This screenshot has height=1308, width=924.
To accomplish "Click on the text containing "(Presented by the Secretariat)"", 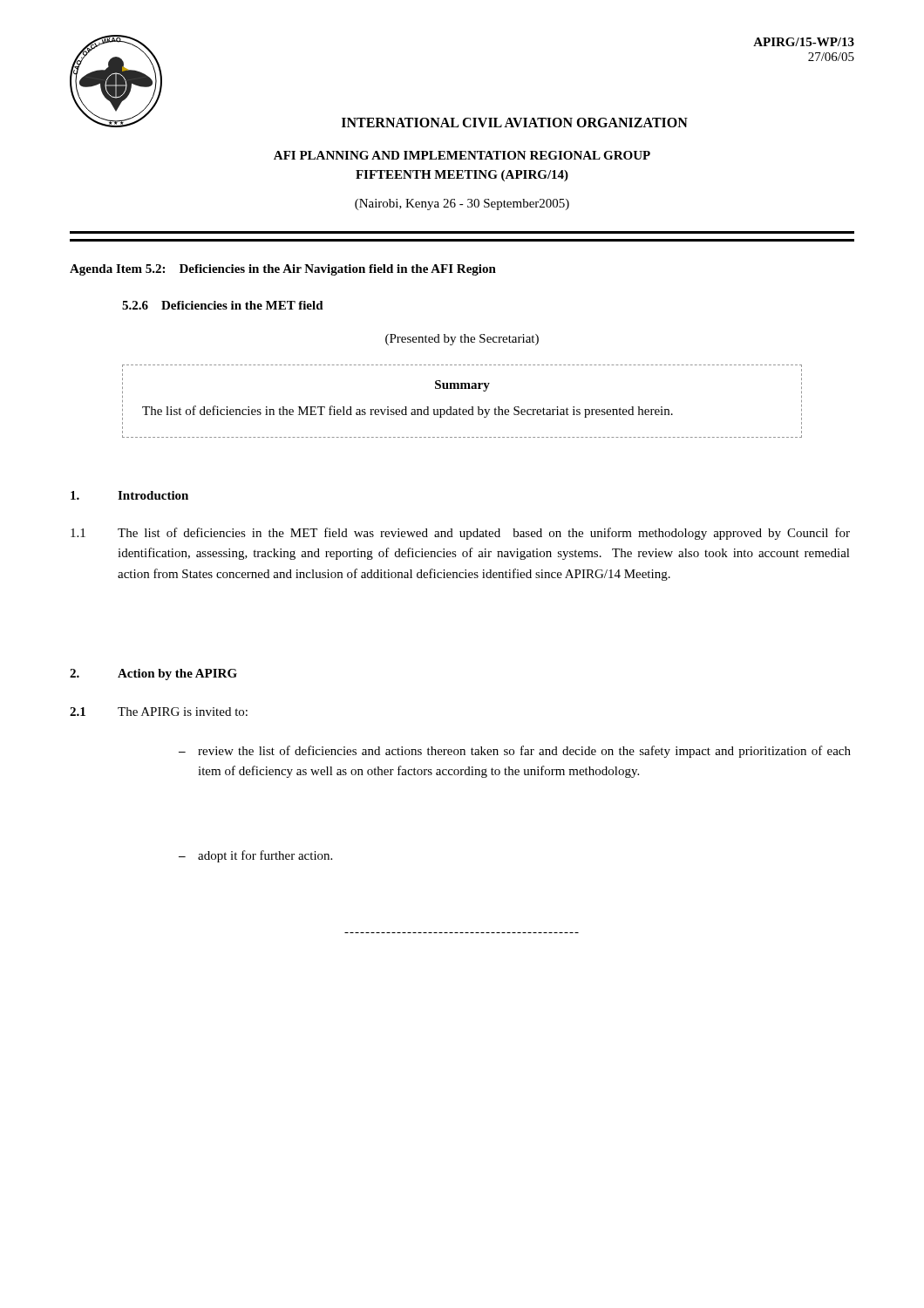I will point(462,338).
